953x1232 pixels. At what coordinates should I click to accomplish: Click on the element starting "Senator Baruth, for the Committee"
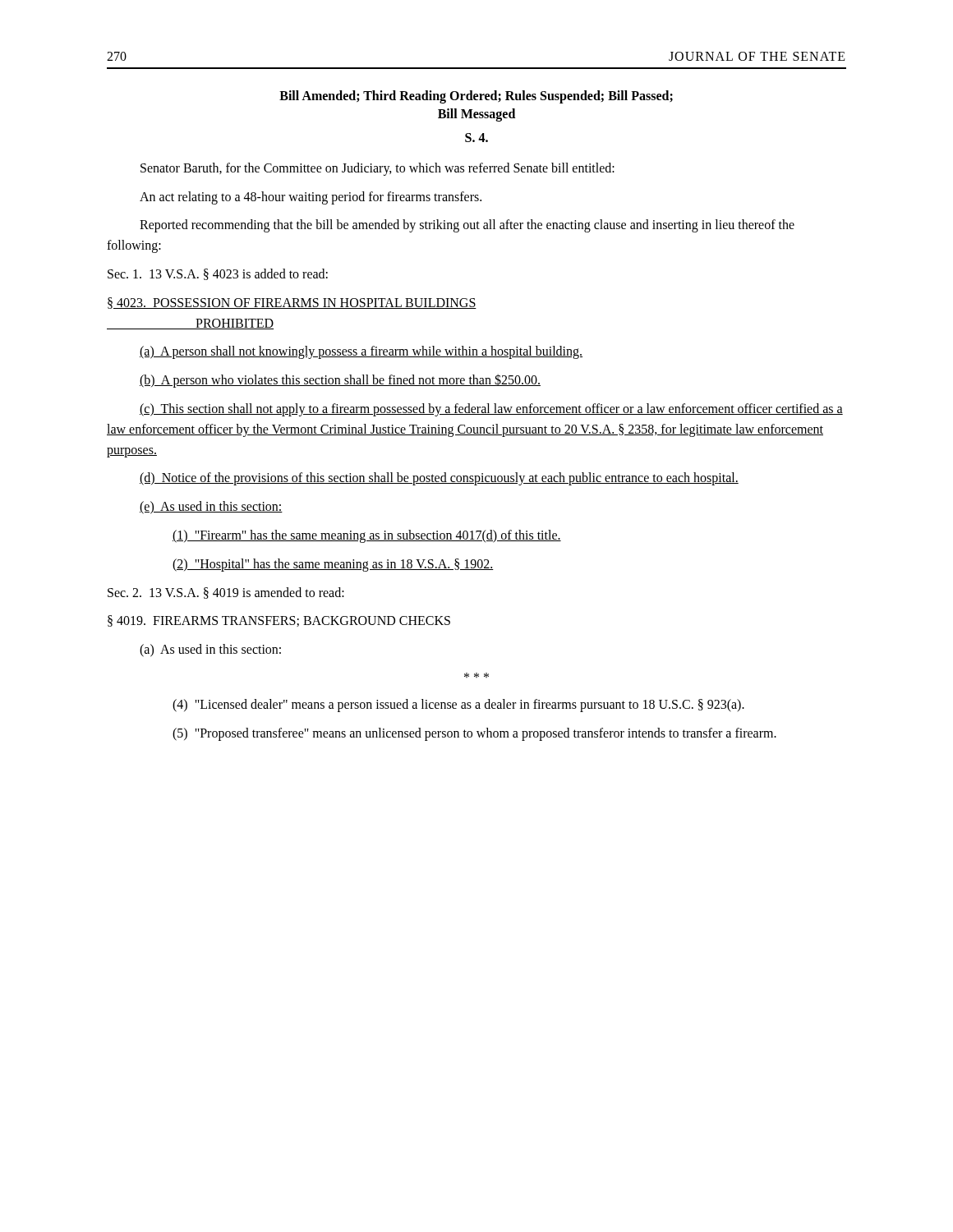pos(377,168)
